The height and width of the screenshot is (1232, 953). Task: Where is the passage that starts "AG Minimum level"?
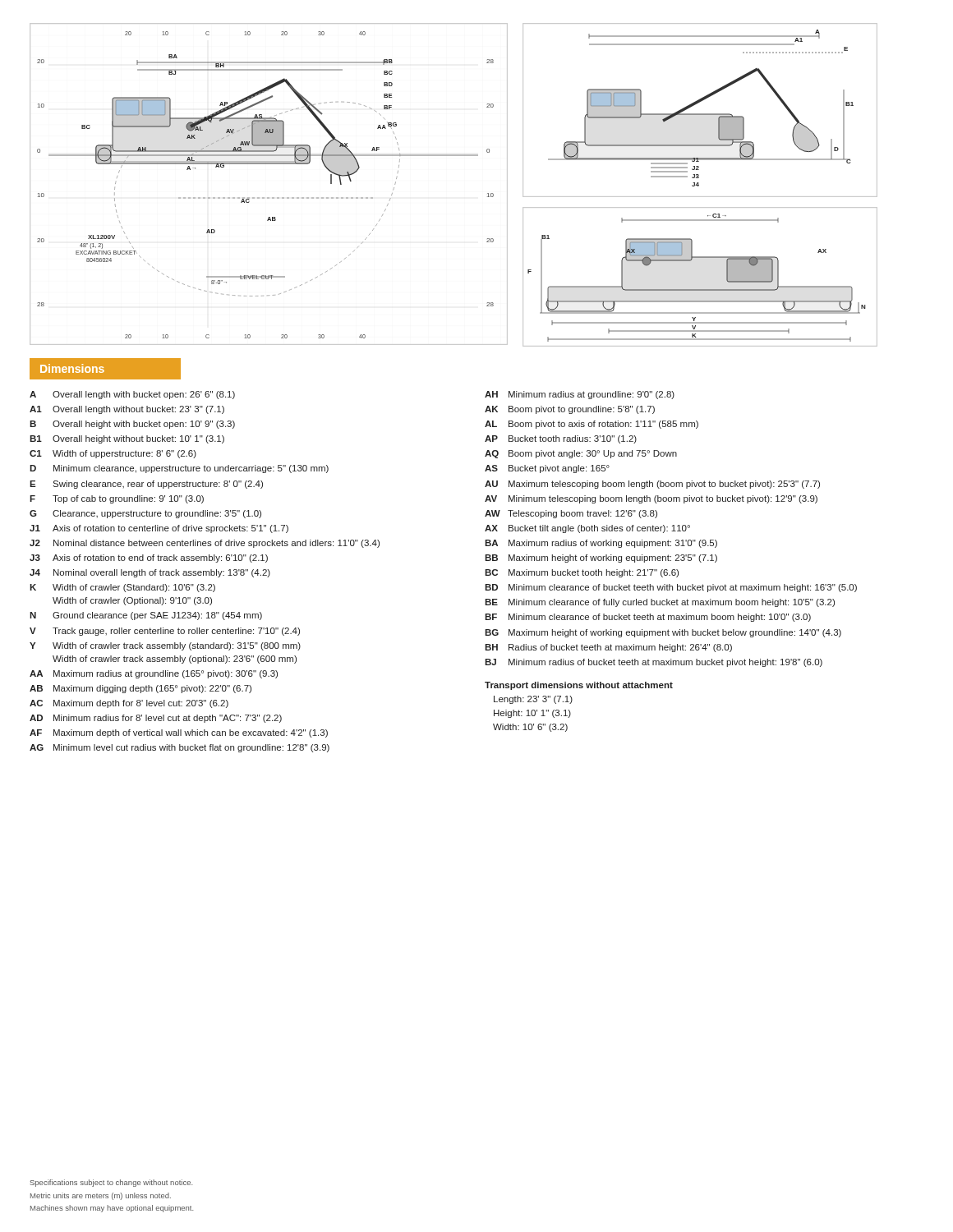click(247, 748)
